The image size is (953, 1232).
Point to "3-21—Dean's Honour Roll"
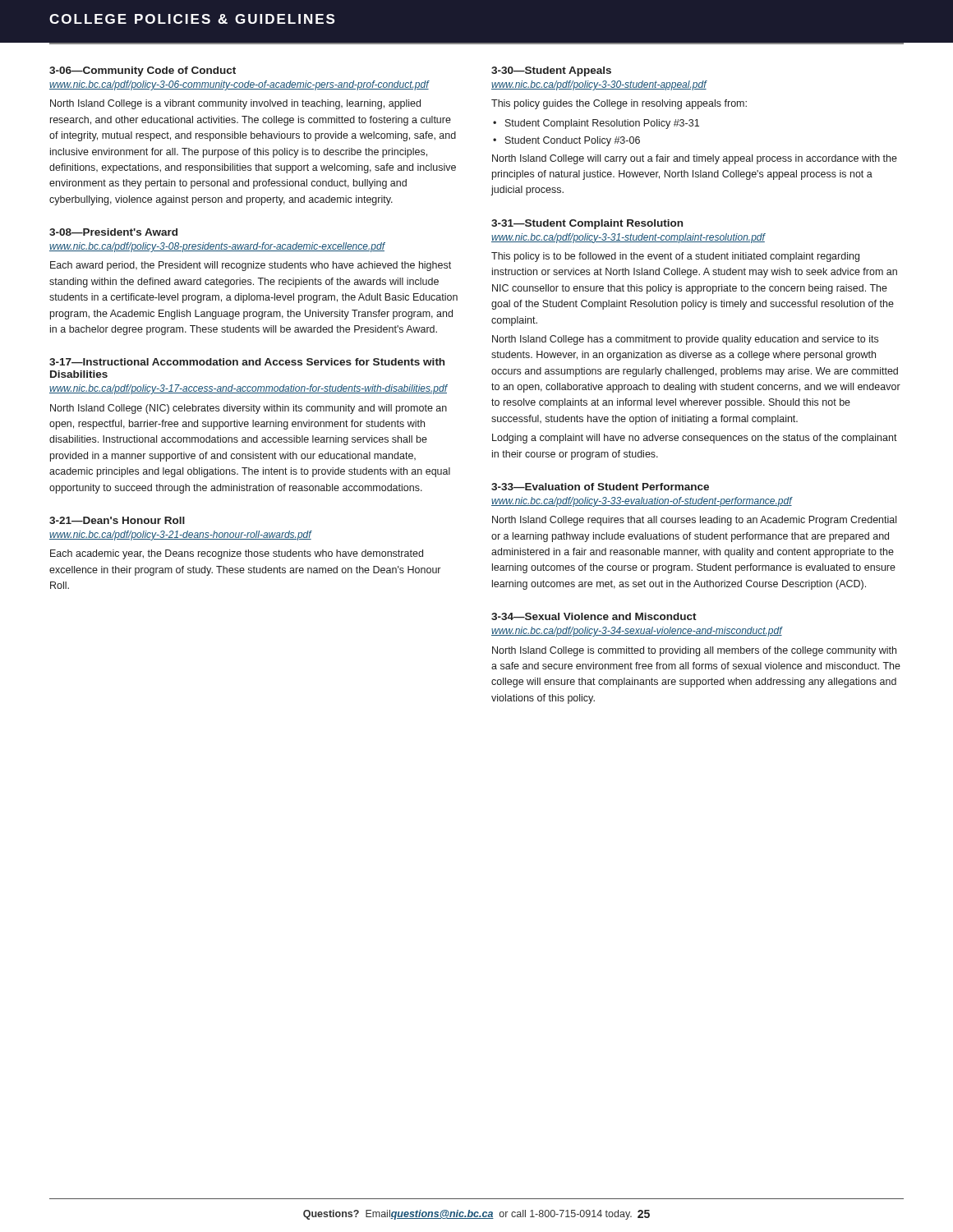[117, 520]
